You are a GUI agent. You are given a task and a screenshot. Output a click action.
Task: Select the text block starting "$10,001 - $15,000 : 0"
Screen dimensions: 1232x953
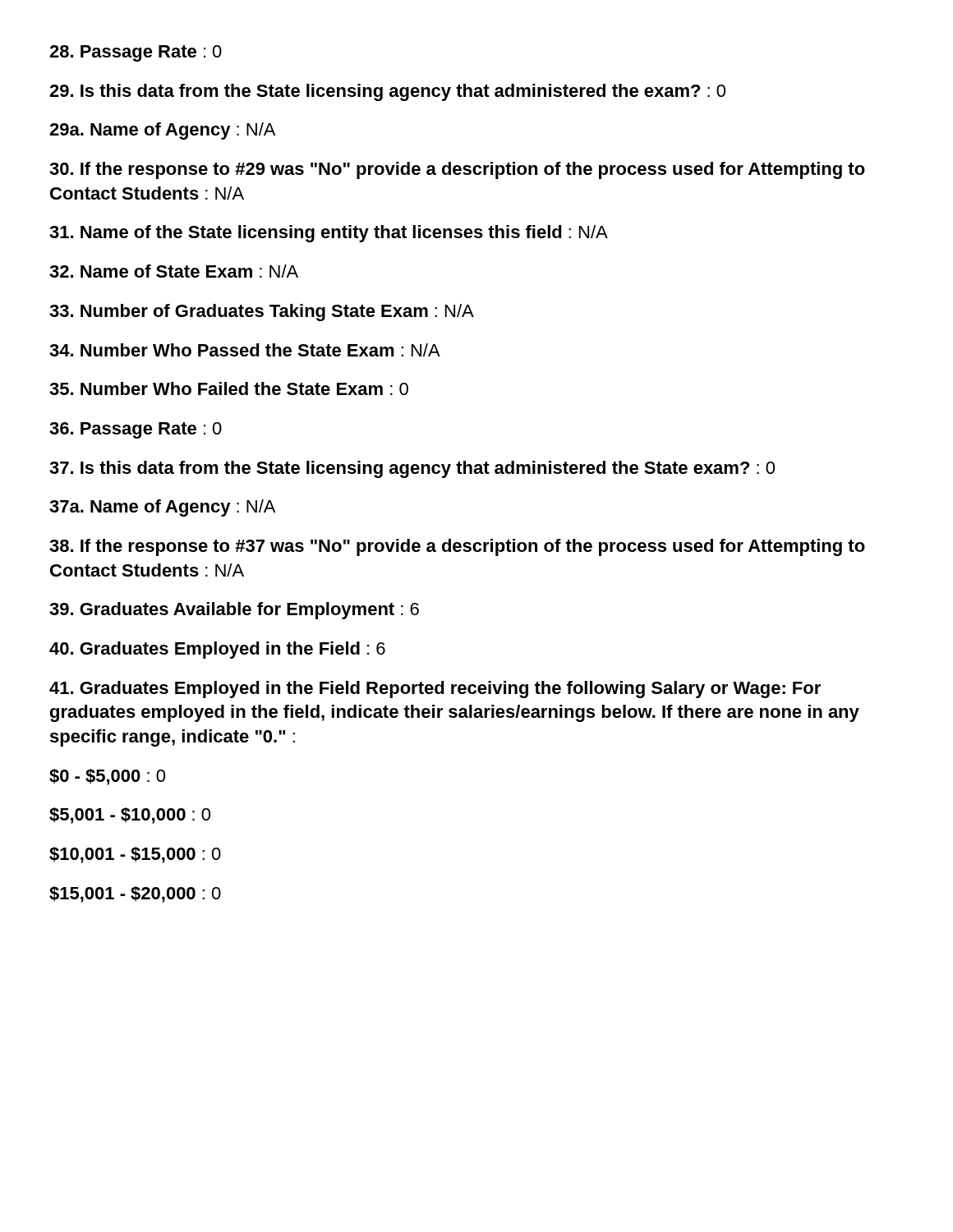click(x=135, y=854)
